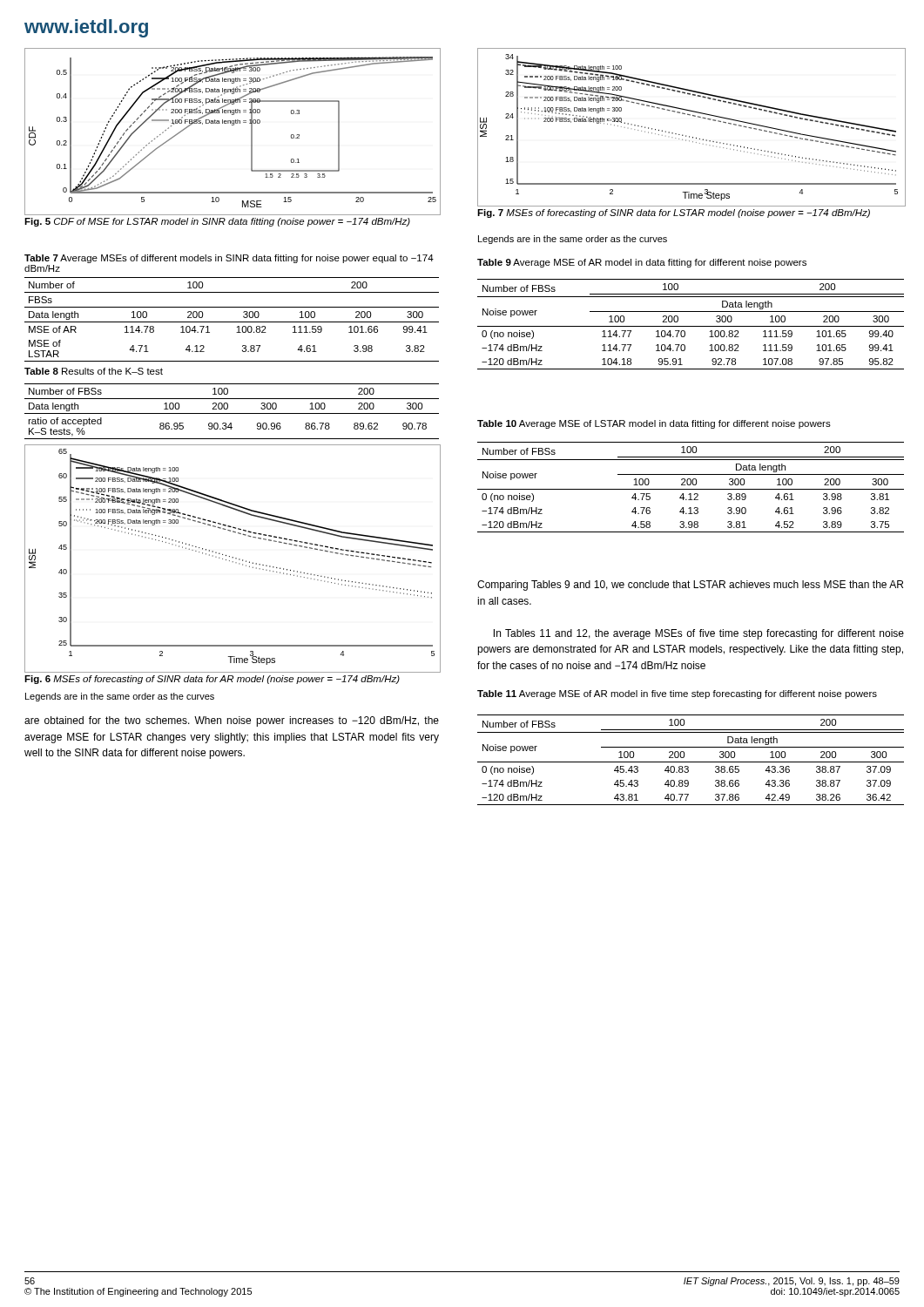Locate the caption that opens with "Table 10 Average"
This screenshot has height=1307, width=924.
(654, 423)
